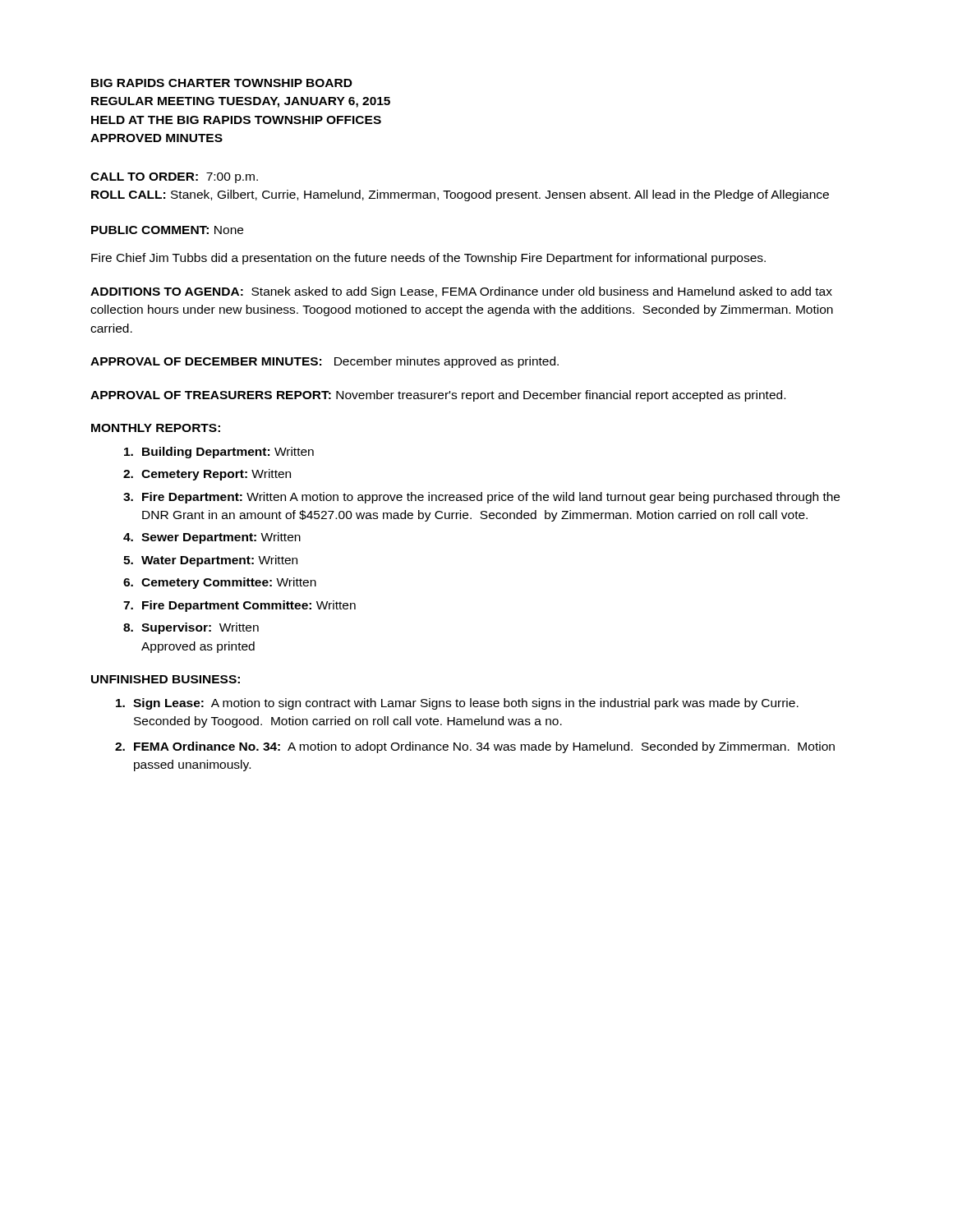This screenshot has height=1232, width=953.
Task: Point to the block beginning "2. FEMA Ordinance No."
Action: pos(489,756)
